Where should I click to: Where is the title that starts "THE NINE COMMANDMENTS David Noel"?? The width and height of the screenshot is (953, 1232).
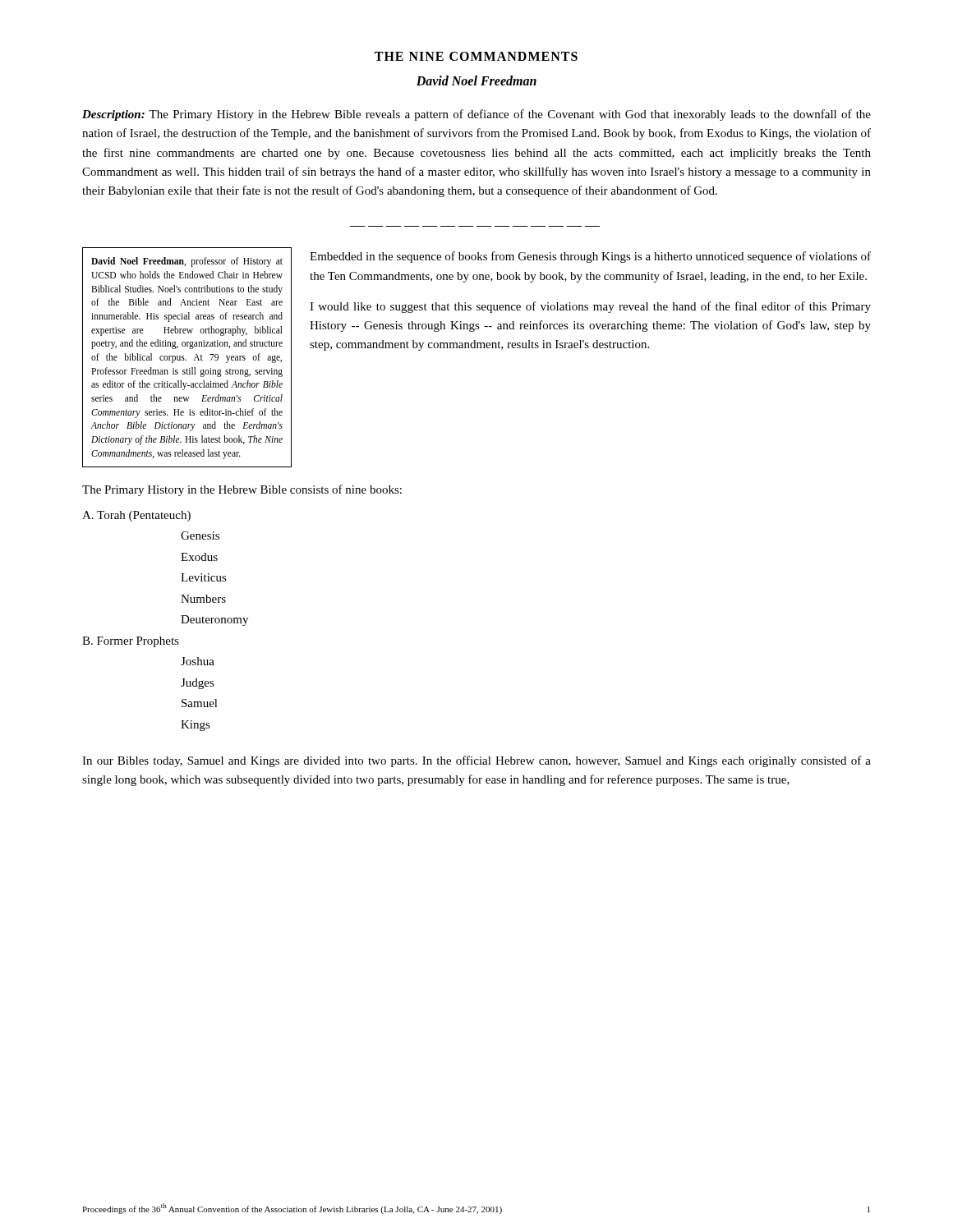tap(476, 69)
